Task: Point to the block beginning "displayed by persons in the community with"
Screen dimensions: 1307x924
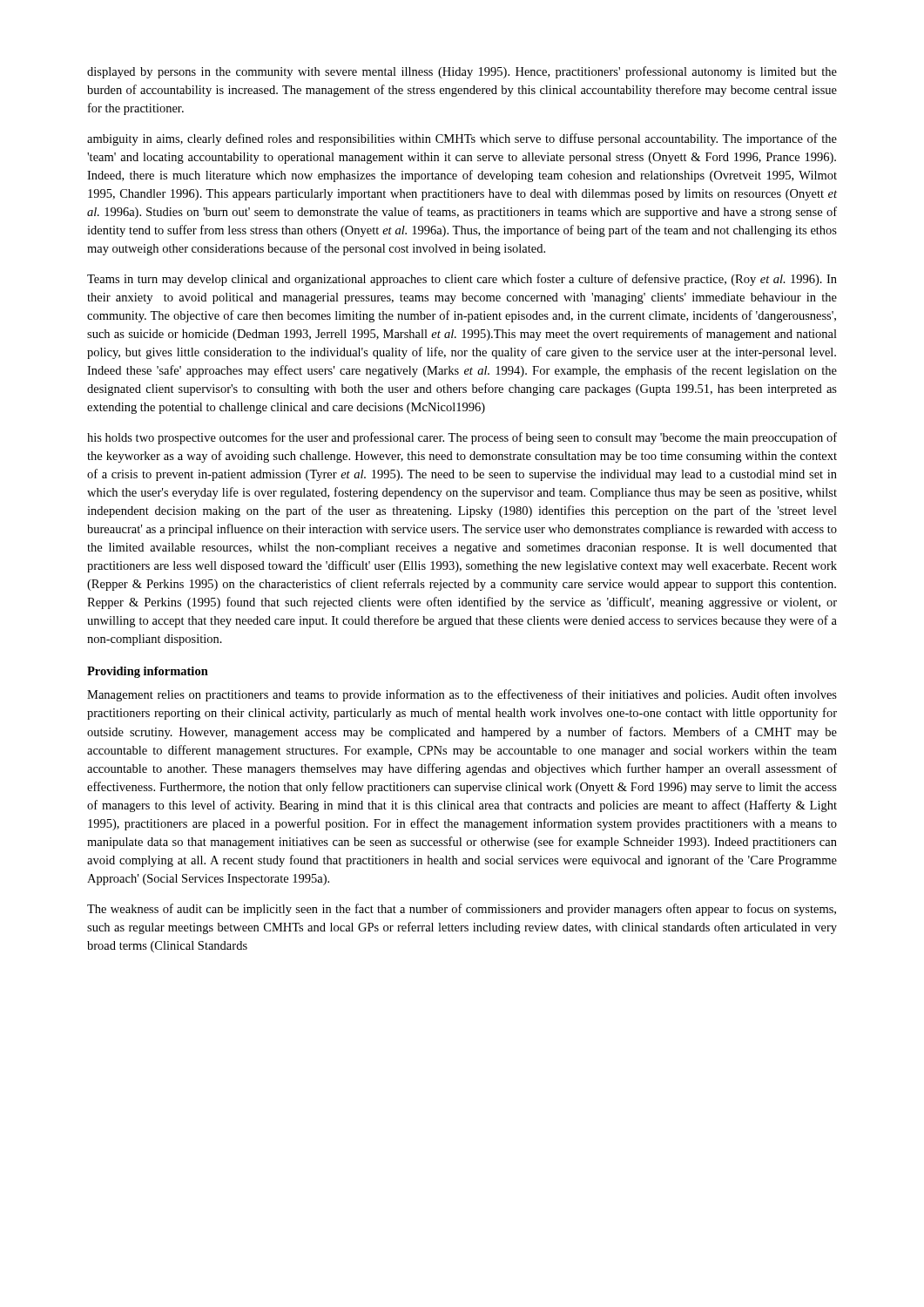Action: click(462, 90)
